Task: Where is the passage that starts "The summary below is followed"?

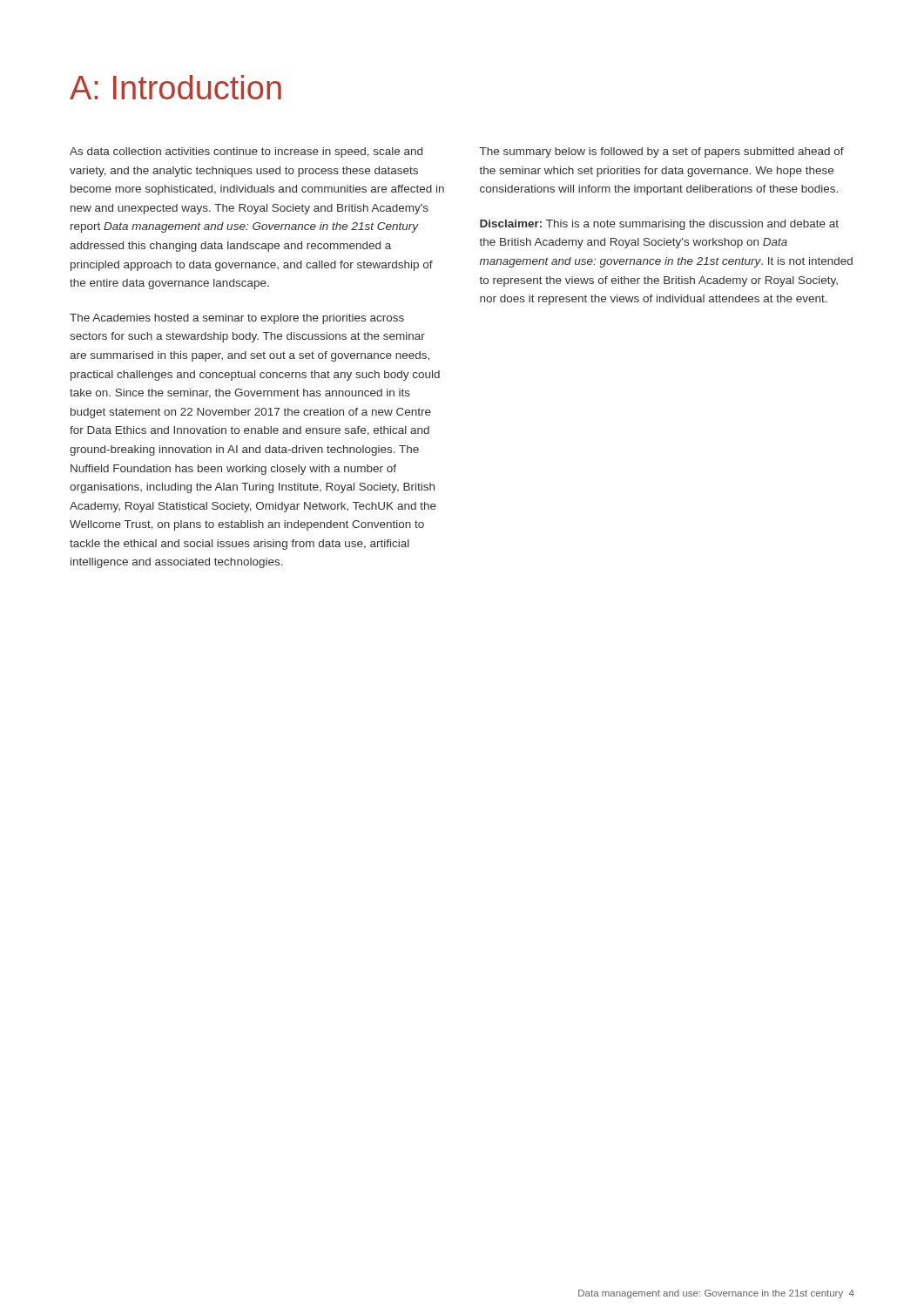Action: point(661,170)
